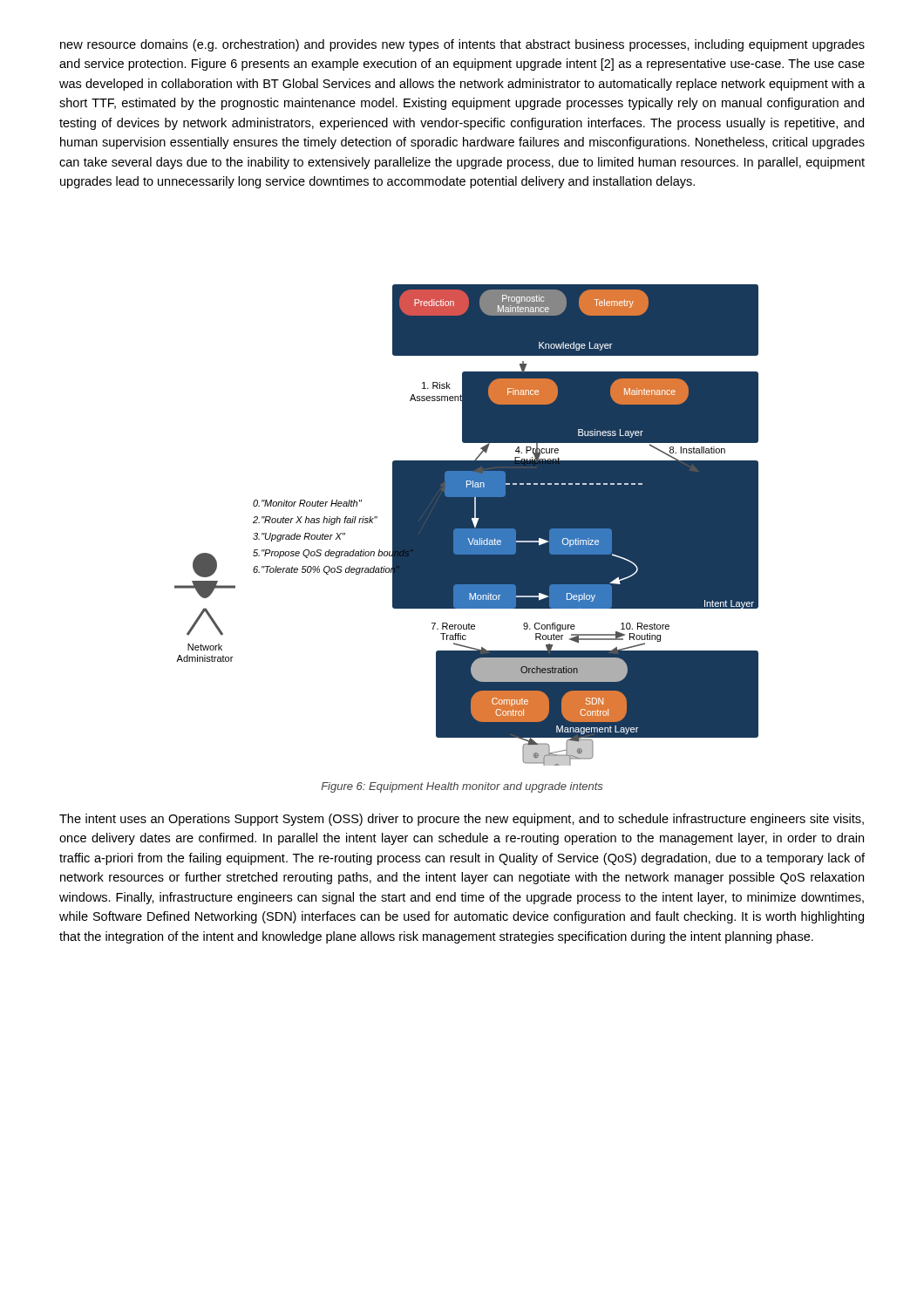Click on the text block with the text "The intent uses an Operations Support System (OSS)"
924x1308 pixels.
click(462, 878)
